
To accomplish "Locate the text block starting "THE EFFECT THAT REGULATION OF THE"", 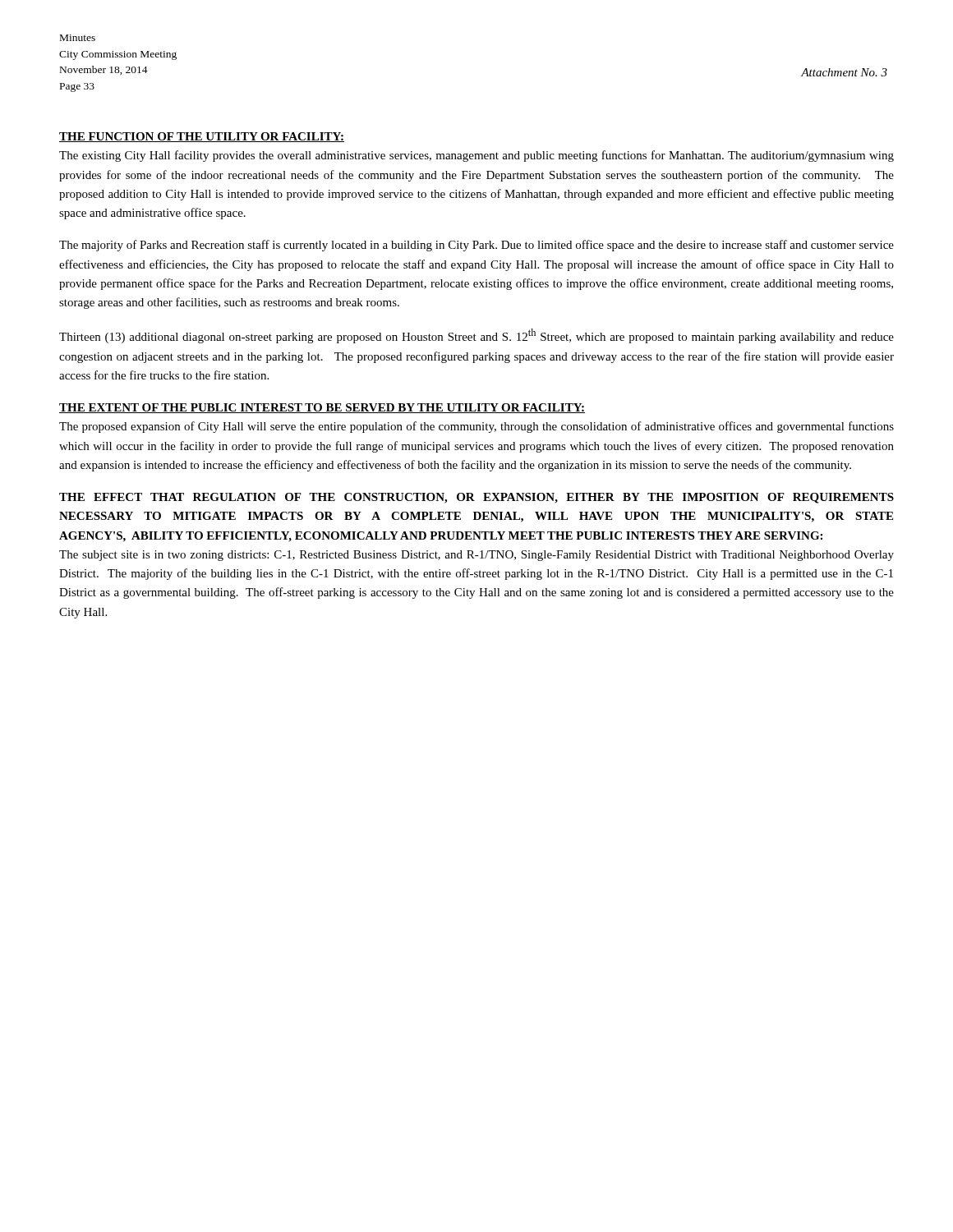I will pyautogui.click(x=476, y=516).
